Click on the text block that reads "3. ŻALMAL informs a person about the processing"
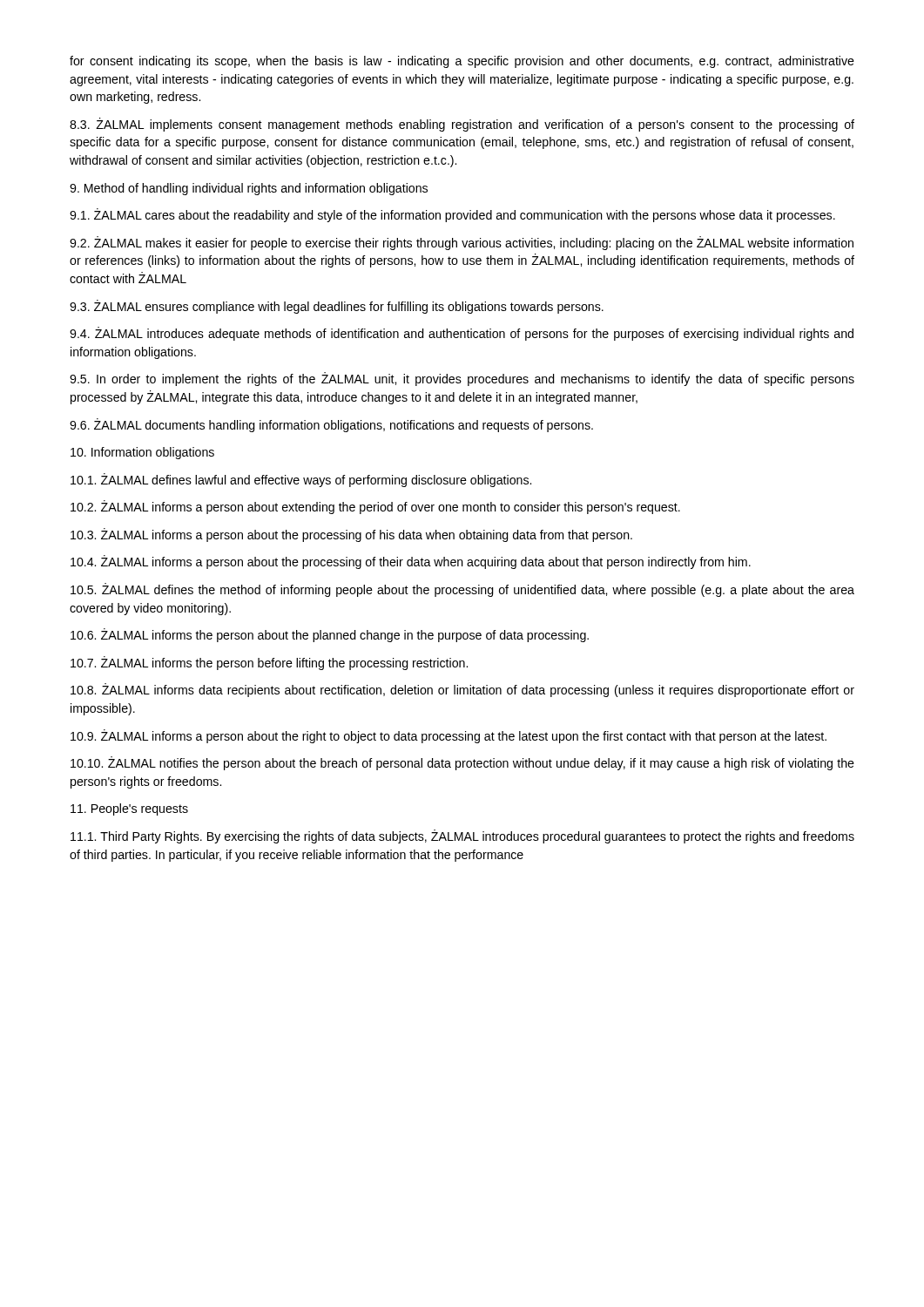This screenshot has height=1307, width=924. coord(351,535)
